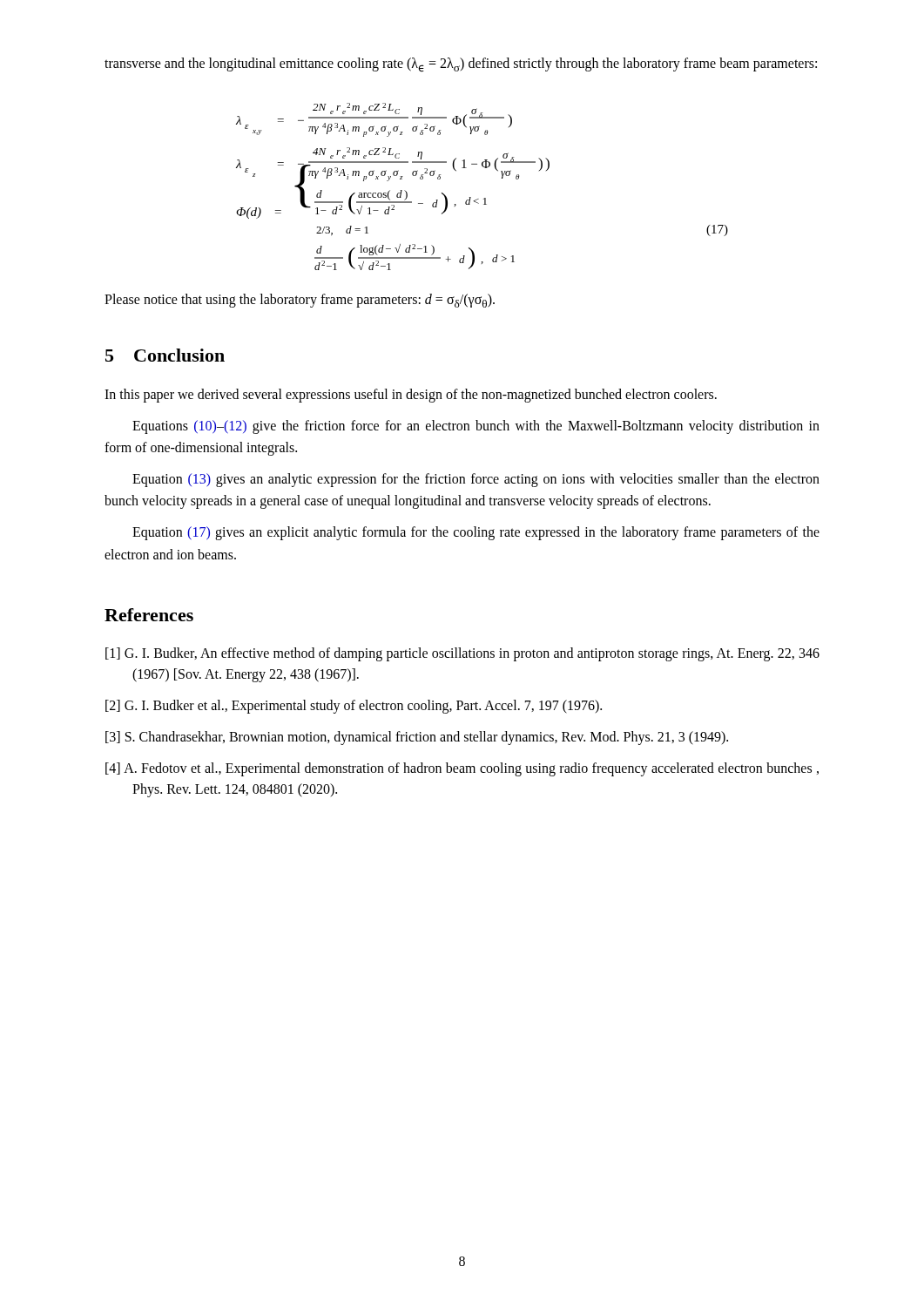
Task: Point to the block beginning "In this paper we derived several expressions"
Action: [411, 394]
